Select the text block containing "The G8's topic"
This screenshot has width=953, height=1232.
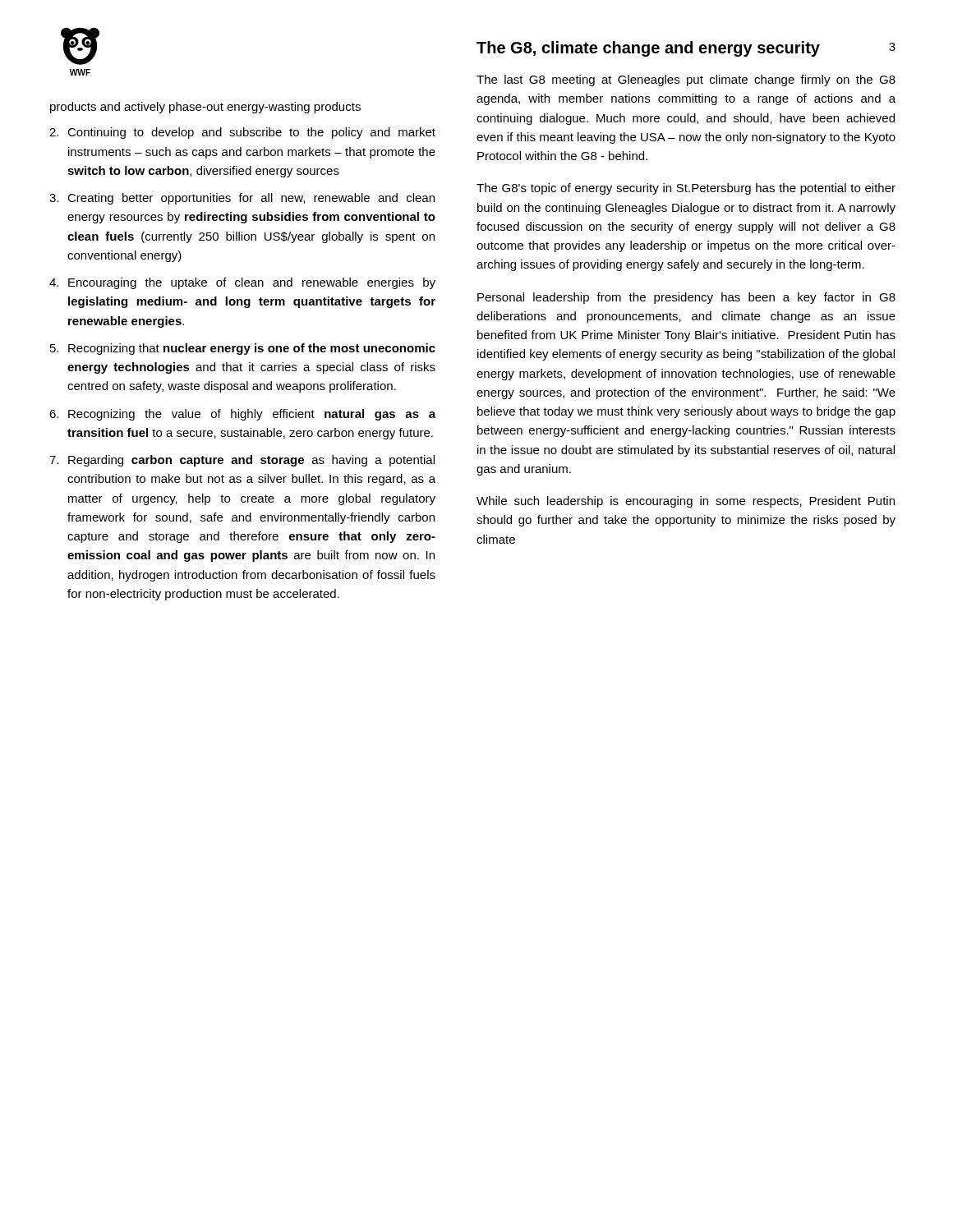pyautogui.click(x=686, y=226)
